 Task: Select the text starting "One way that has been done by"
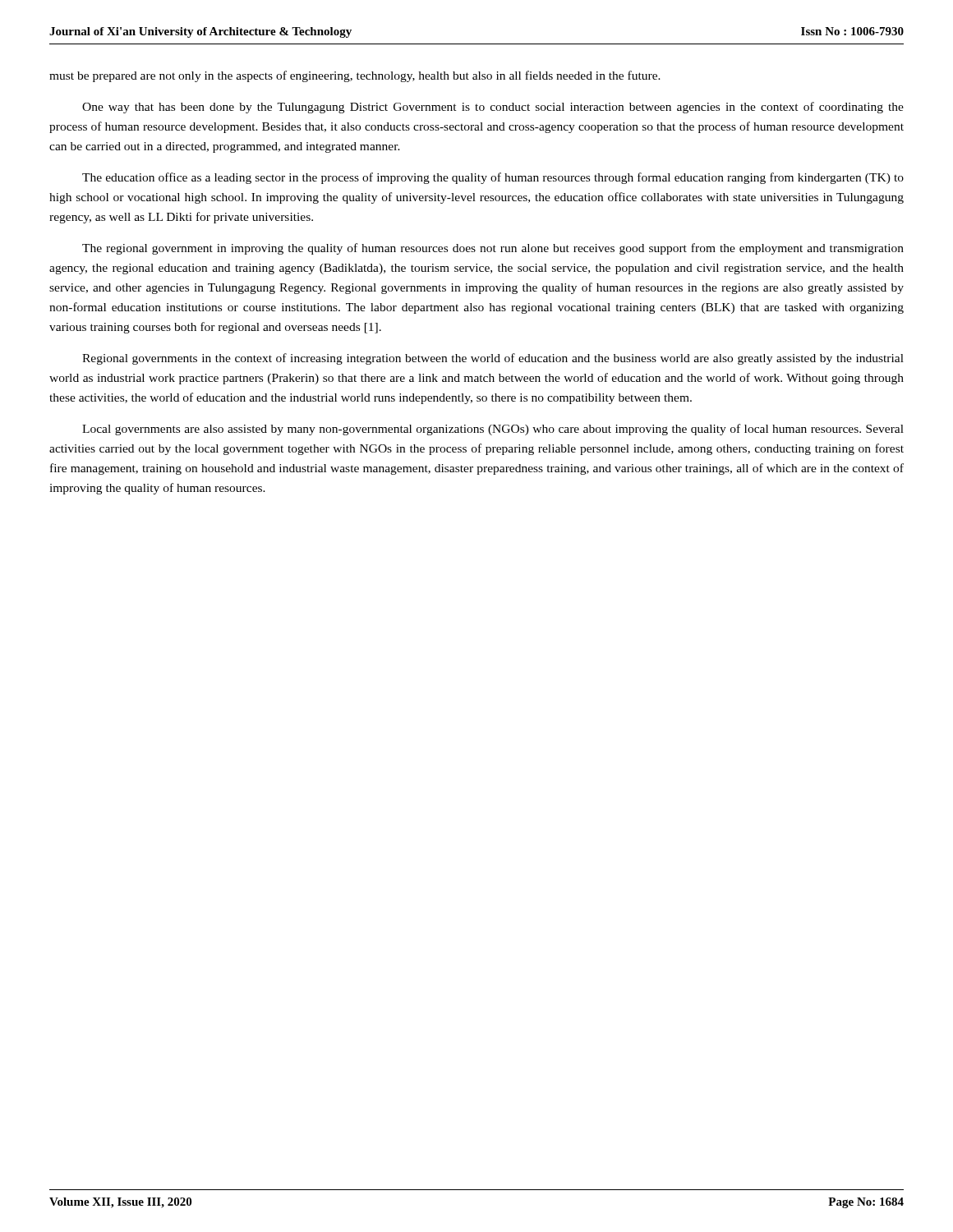(x=476, y=126)
